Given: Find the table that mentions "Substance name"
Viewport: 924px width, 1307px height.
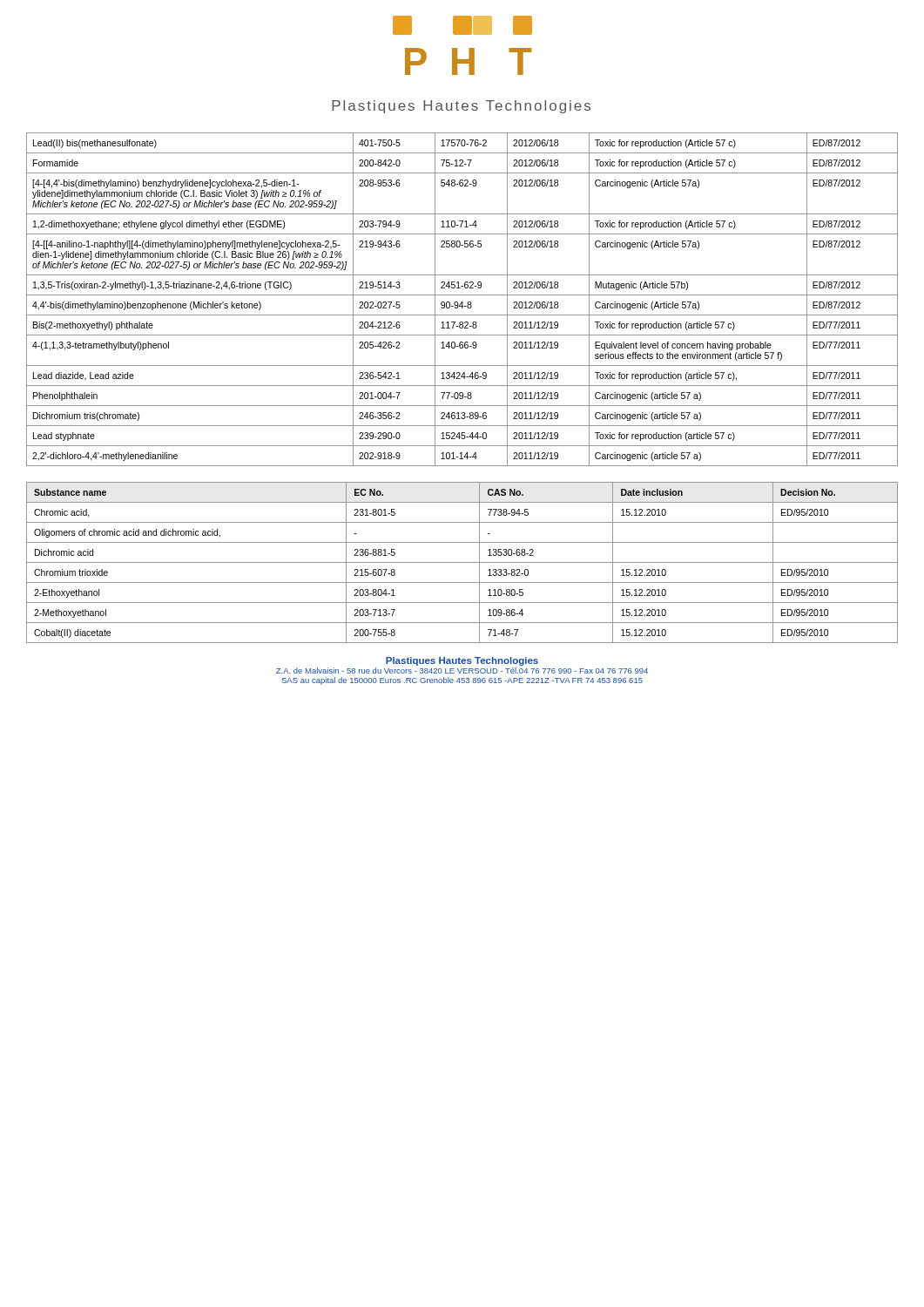Looking at the screenshot, I should point(462,562).
